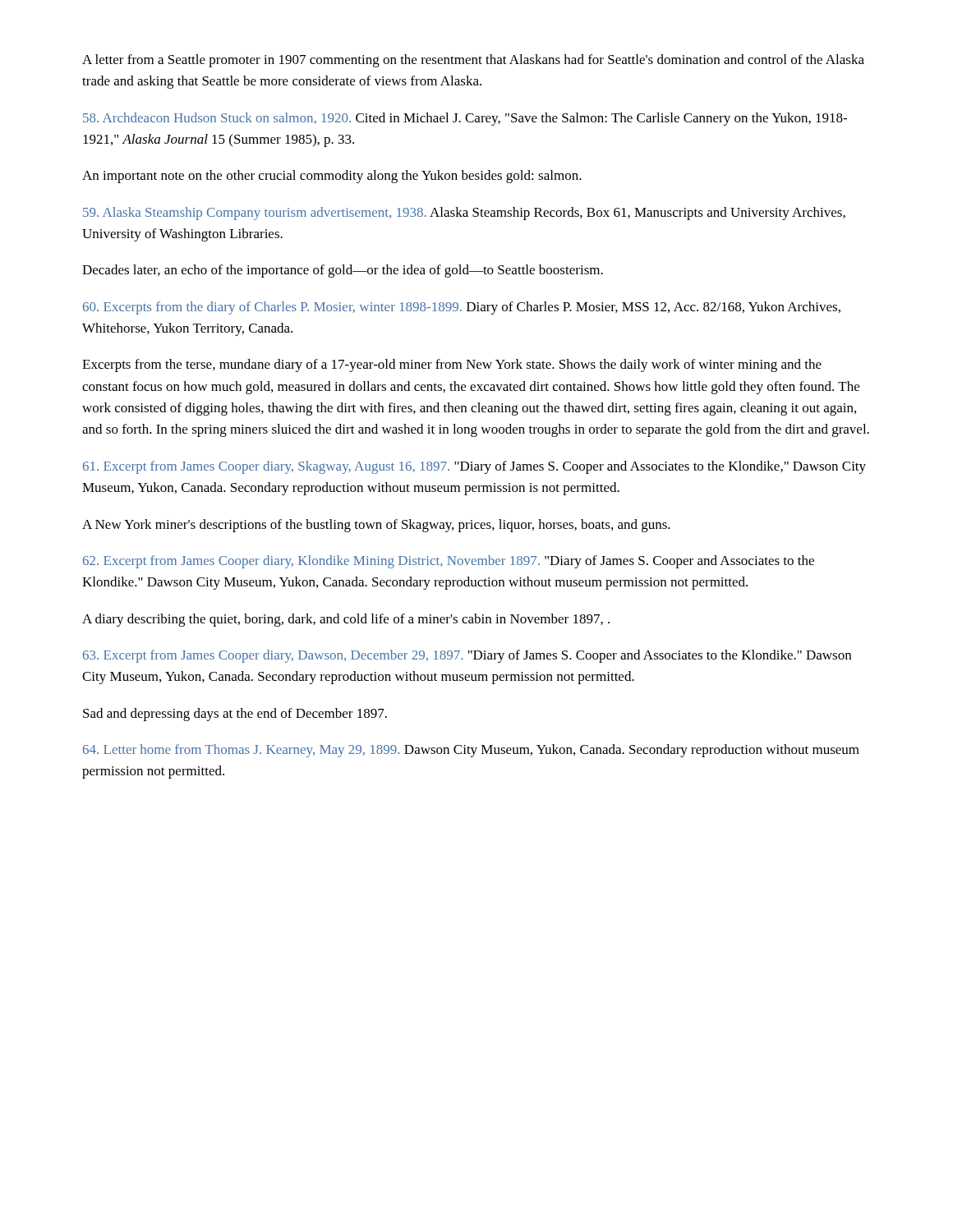
Task: Locate the passage starting "Sad and depressing days at the"
Action: [x=235, y=713]
